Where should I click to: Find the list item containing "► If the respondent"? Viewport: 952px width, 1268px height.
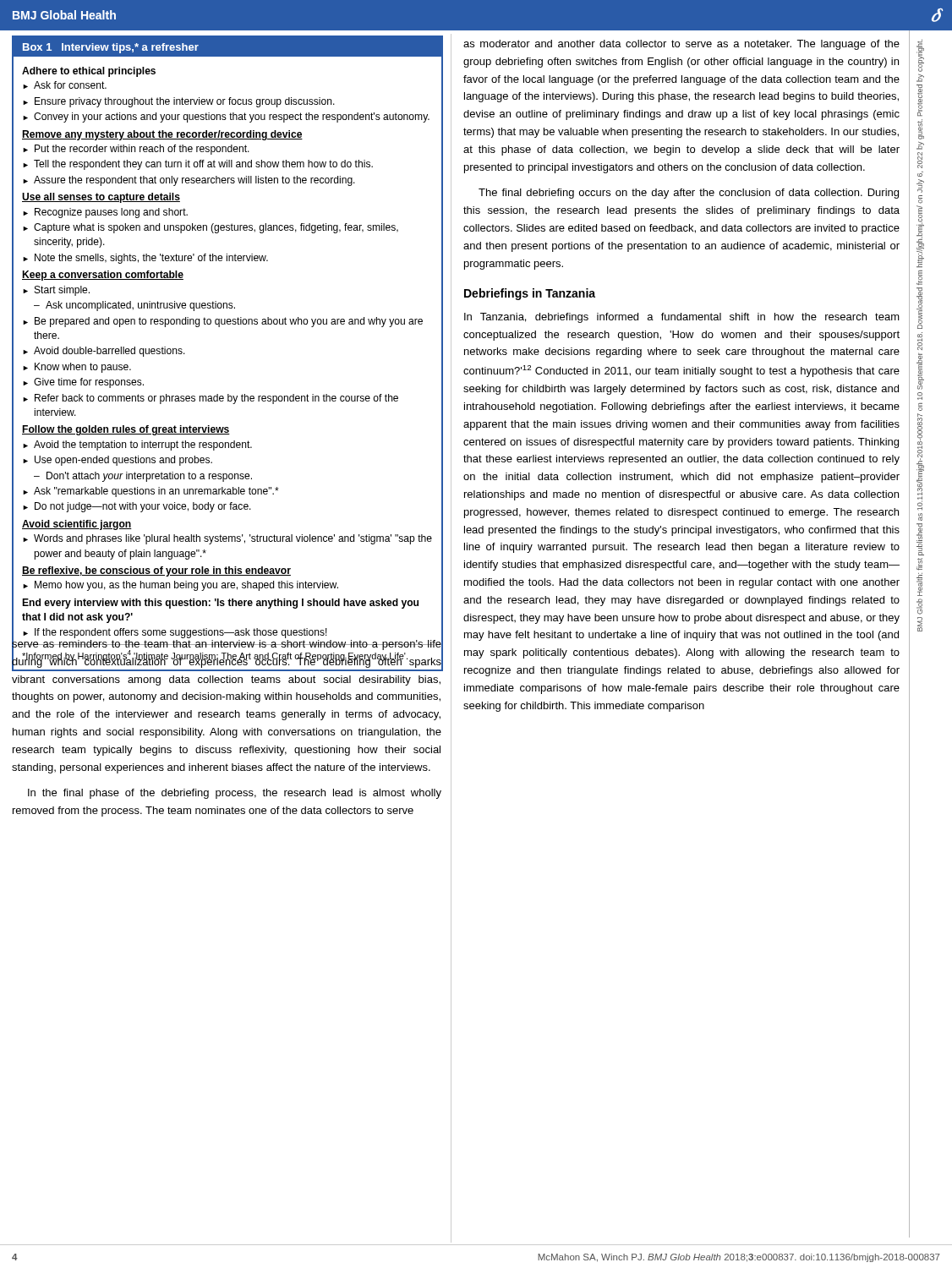pos(175,632)
